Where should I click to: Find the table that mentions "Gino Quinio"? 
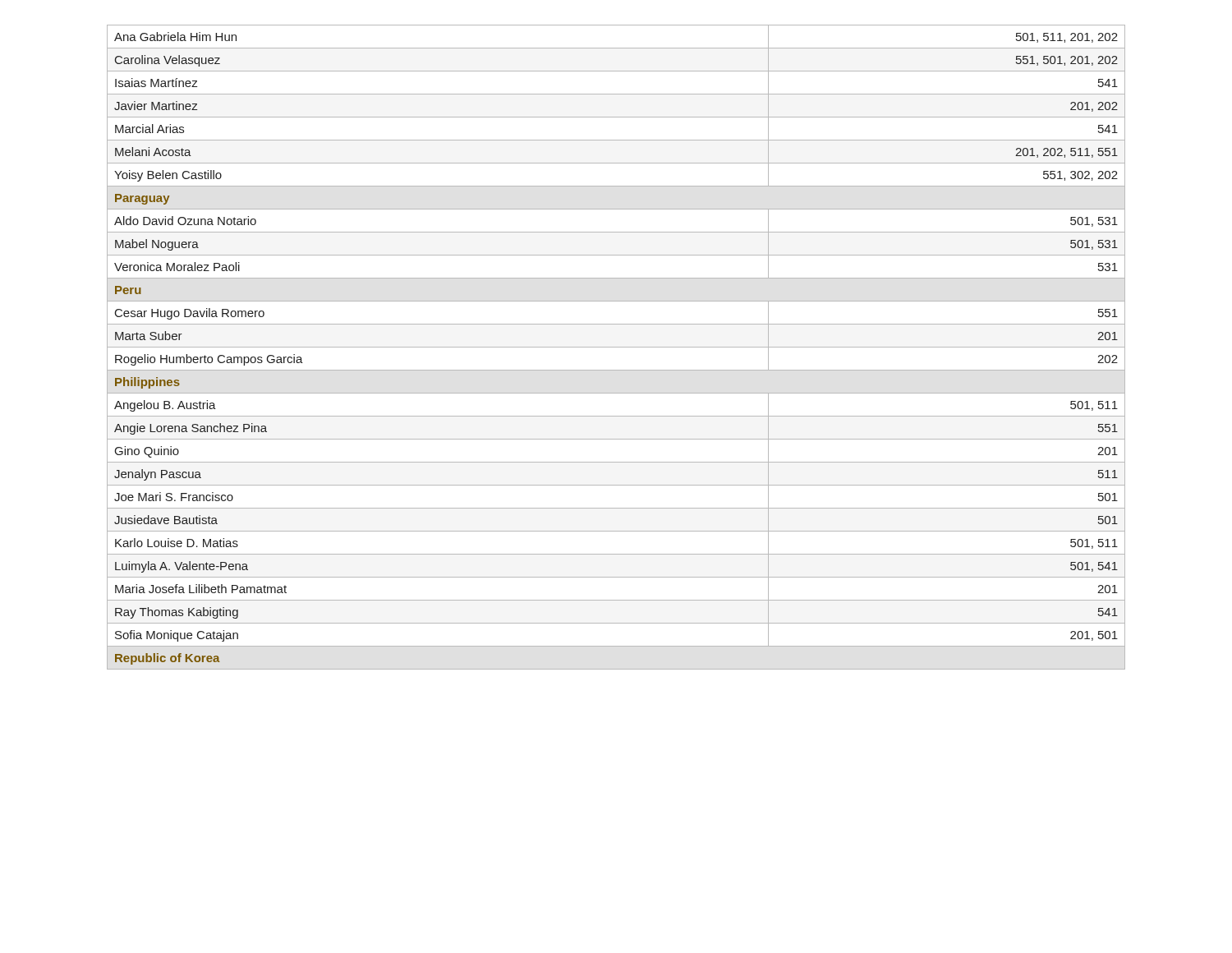(616, 347)
